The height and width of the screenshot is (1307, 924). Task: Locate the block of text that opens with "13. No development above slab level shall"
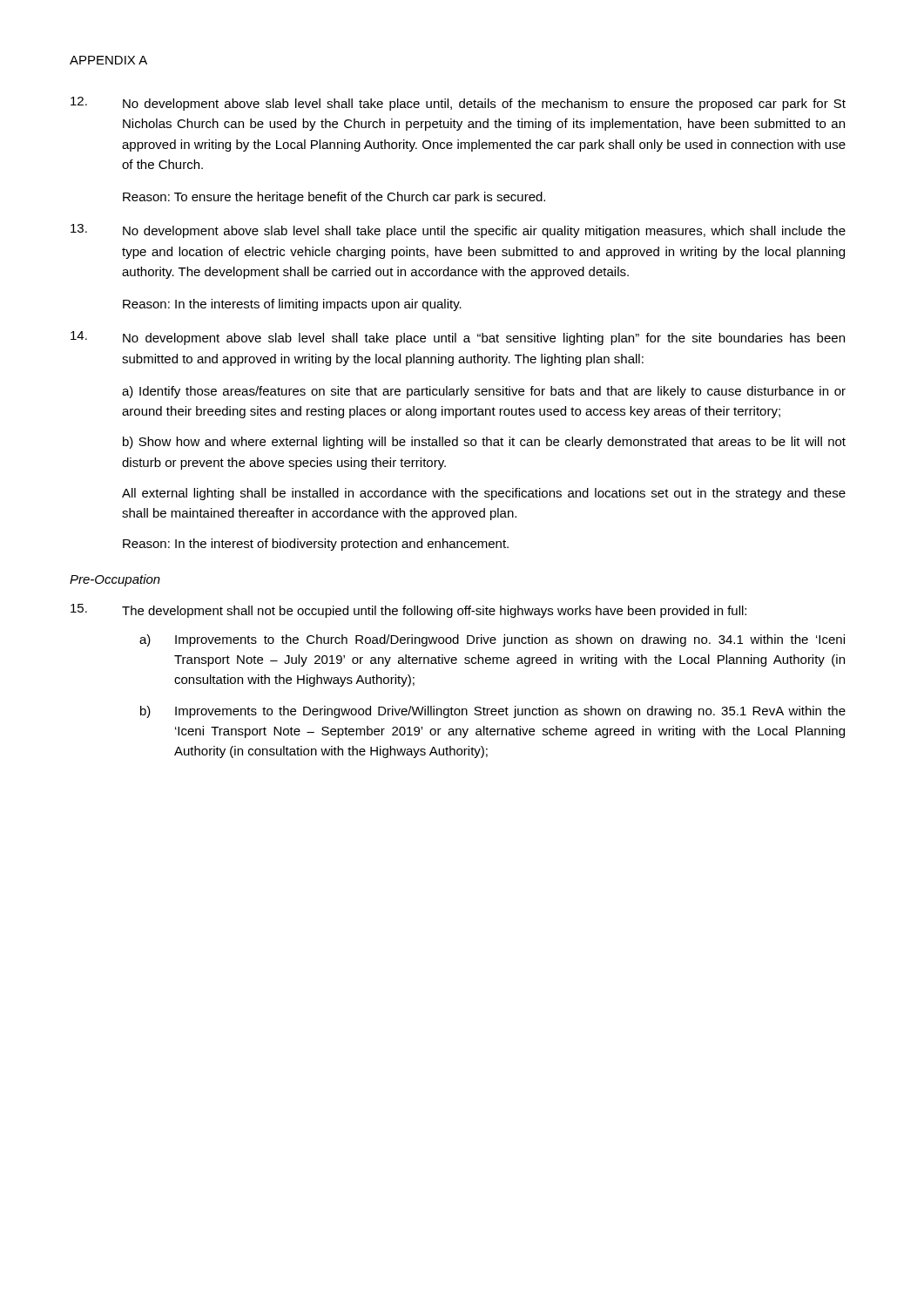[458, 251]
